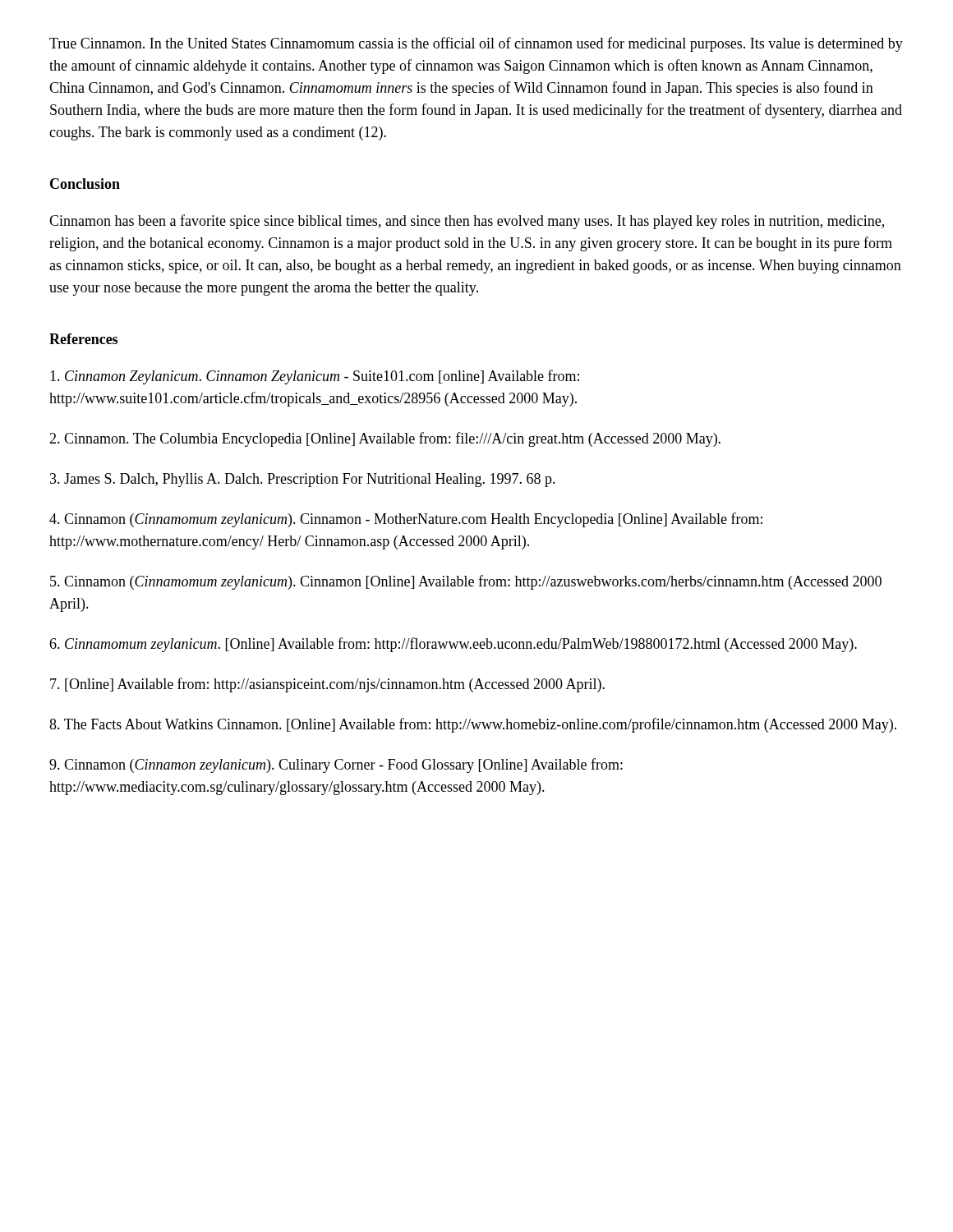Find the list item that says "Cinnamon Zeylanicum. Cinnamon Zeylanicum - Suite101.com [online]"

[315, 387]
